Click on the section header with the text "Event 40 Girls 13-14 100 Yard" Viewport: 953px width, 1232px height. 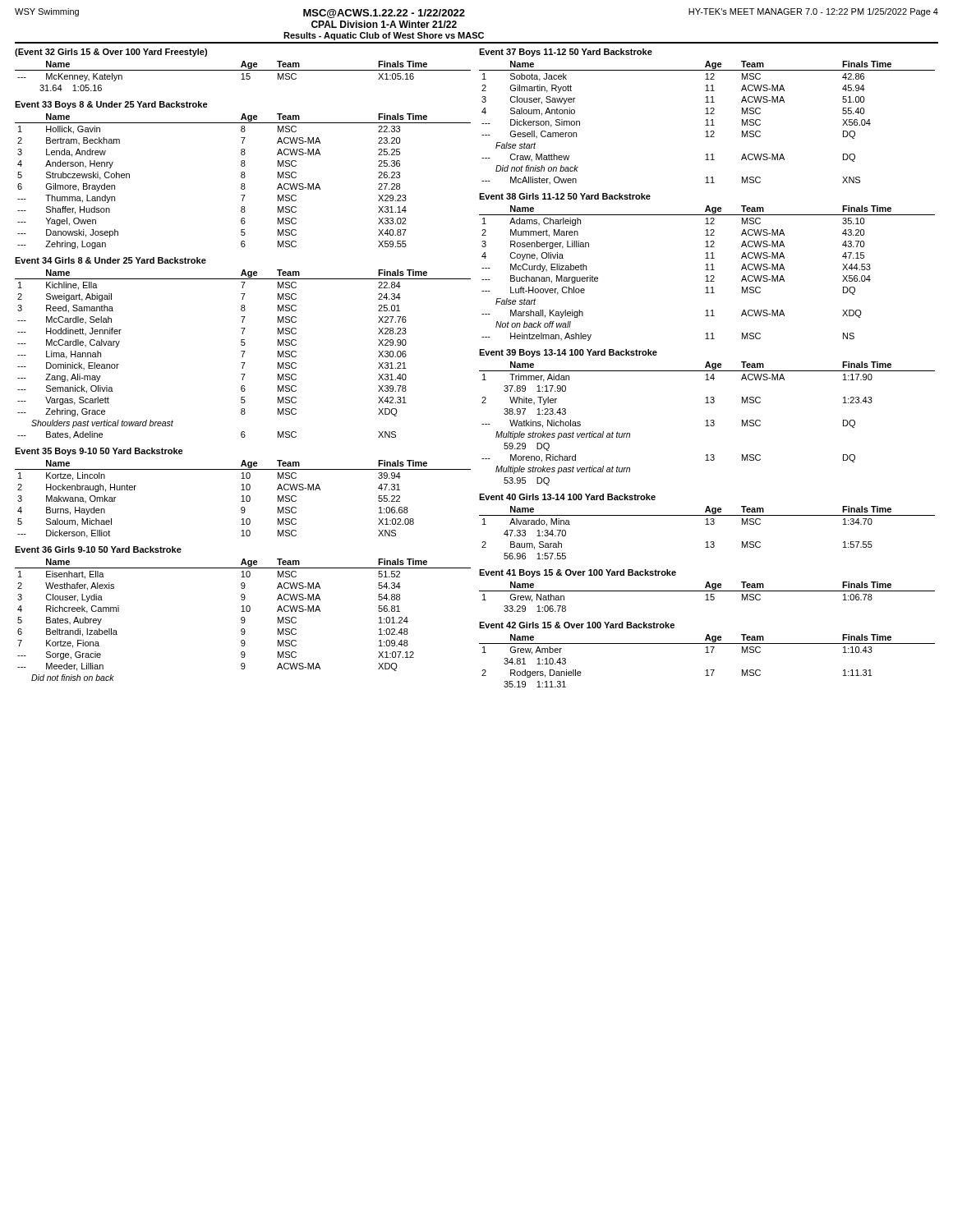(x=567, y=497)
